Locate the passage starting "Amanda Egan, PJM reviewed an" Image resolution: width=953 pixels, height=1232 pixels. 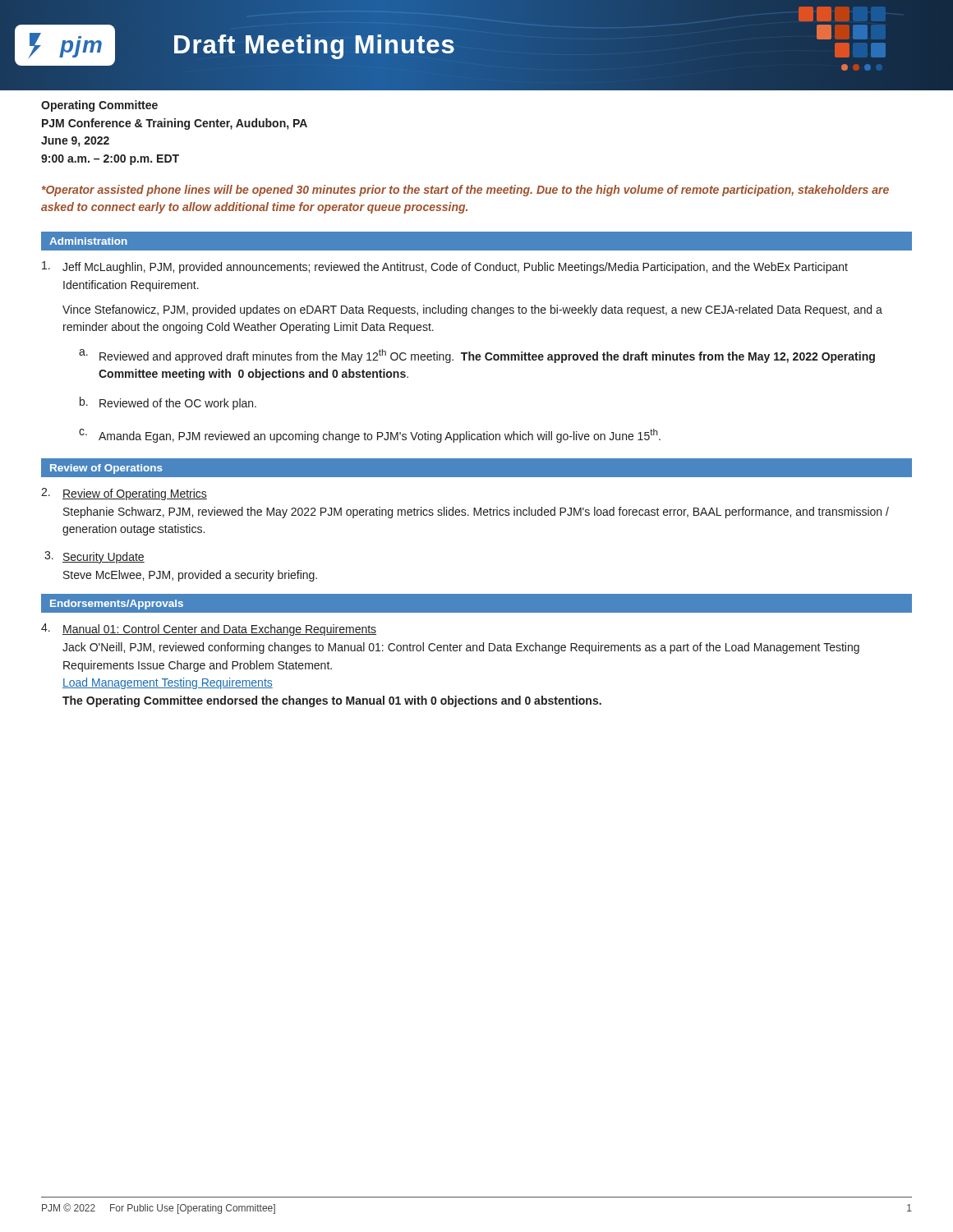380,434
